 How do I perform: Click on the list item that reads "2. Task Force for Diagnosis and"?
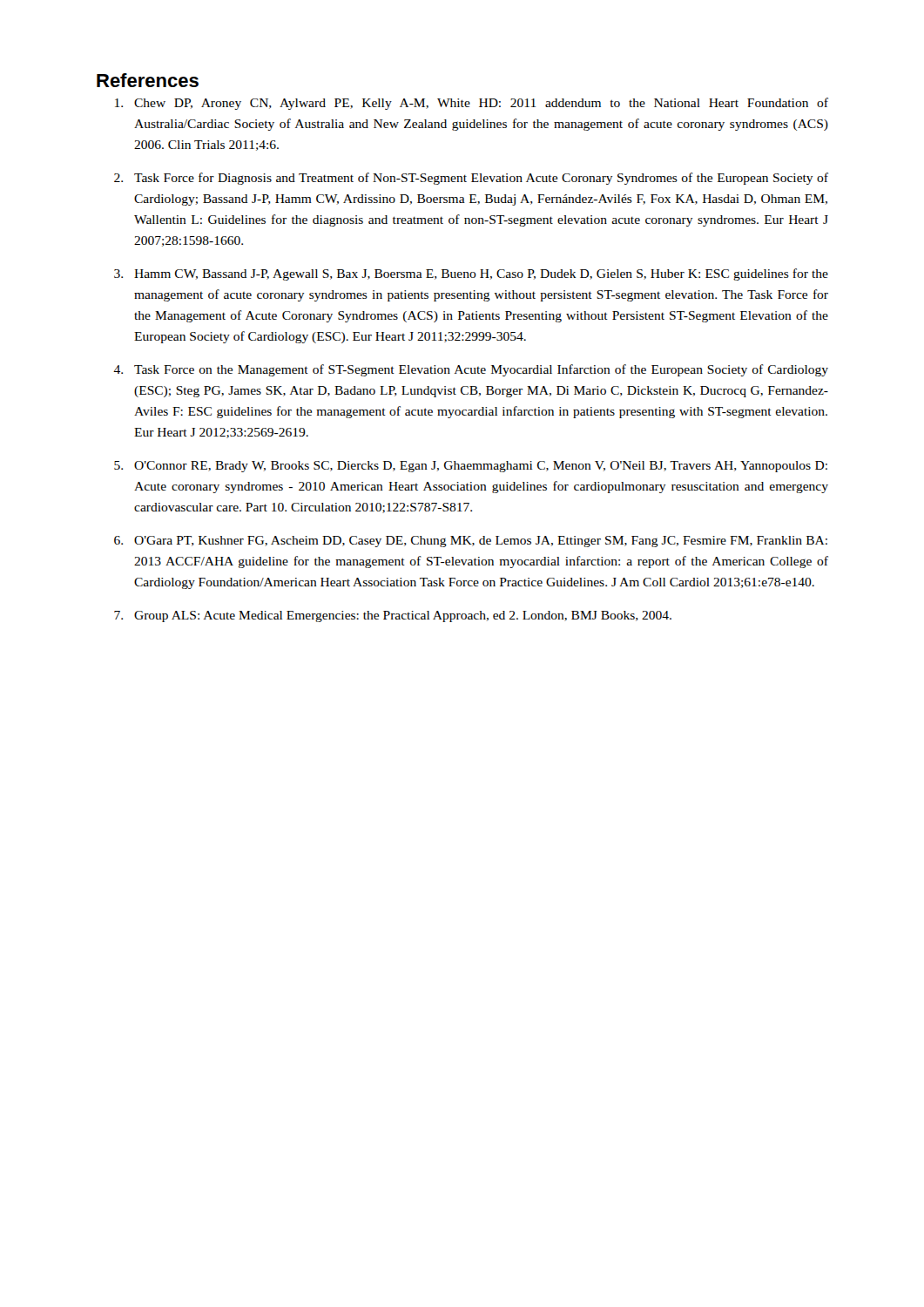462,209
